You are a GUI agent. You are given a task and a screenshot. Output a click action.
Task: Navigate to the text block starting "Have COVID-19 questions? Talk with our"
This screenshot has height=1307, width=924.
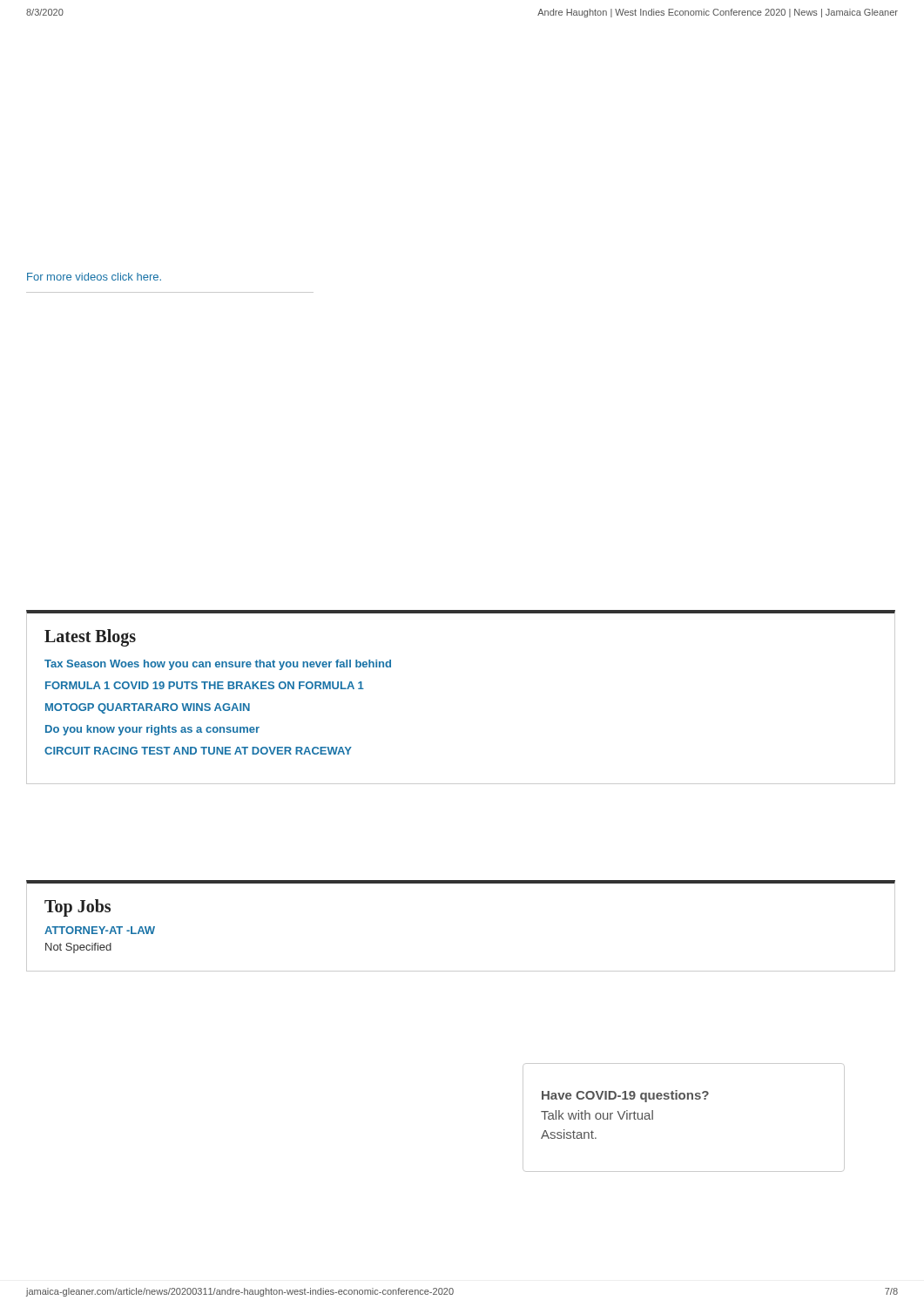(625, 1096)
